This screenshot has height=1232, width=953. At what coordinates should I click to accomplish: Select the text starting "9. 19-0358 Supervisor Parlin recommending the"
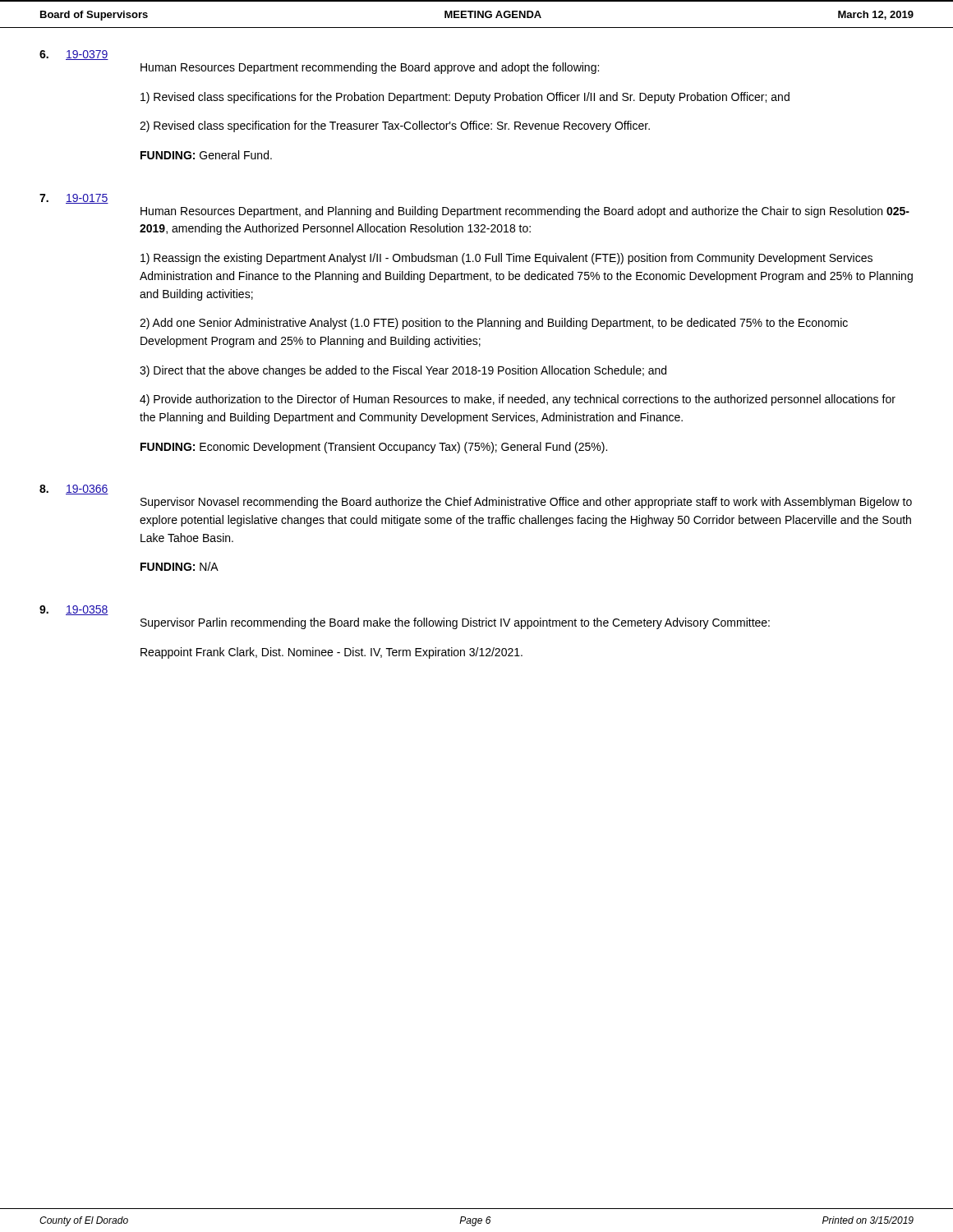pos(476,638)
